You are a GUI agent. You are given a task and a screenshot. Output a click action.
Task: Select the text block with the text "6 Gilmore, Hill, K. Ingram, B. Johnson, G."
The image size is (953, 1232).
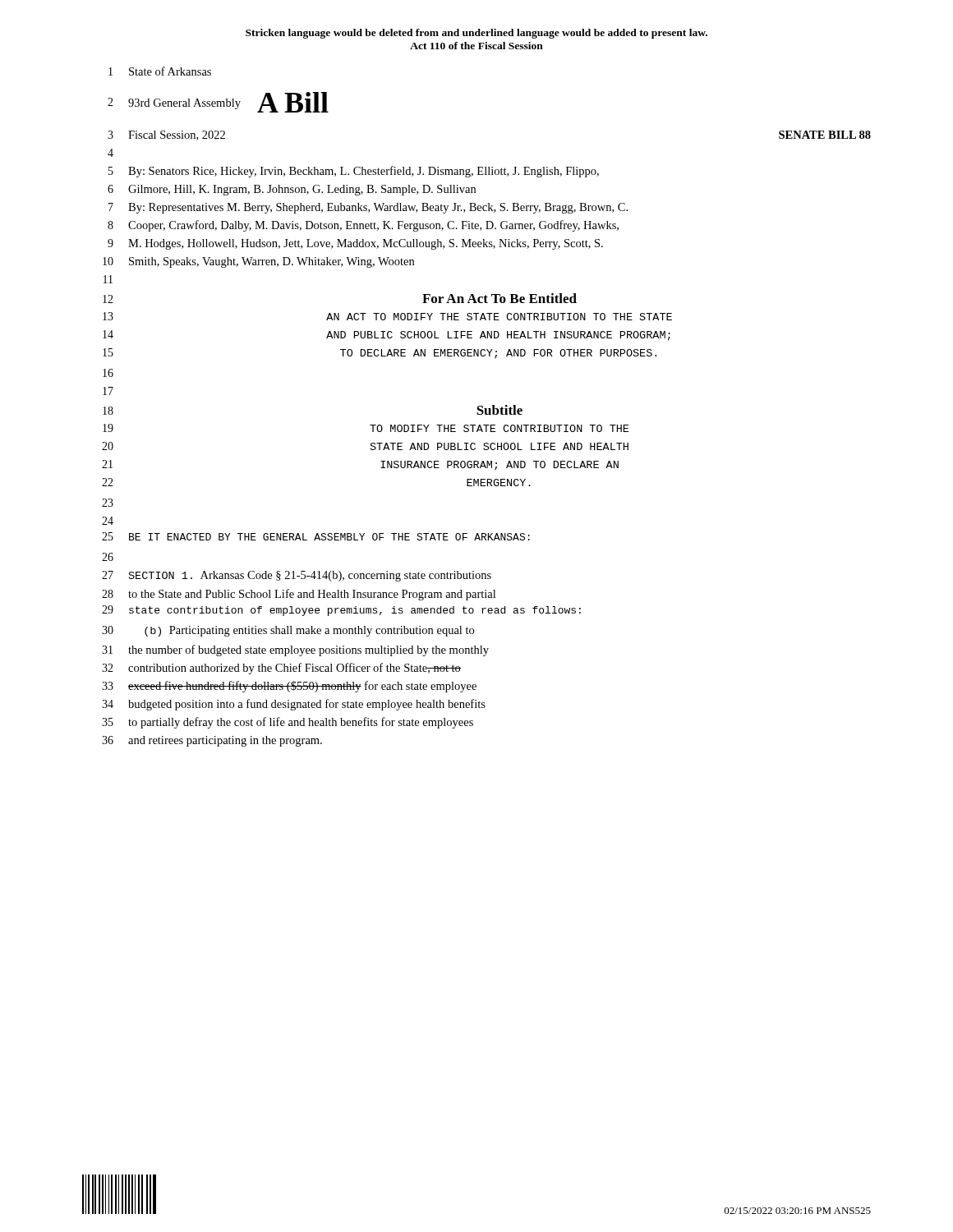coord(476,189)
